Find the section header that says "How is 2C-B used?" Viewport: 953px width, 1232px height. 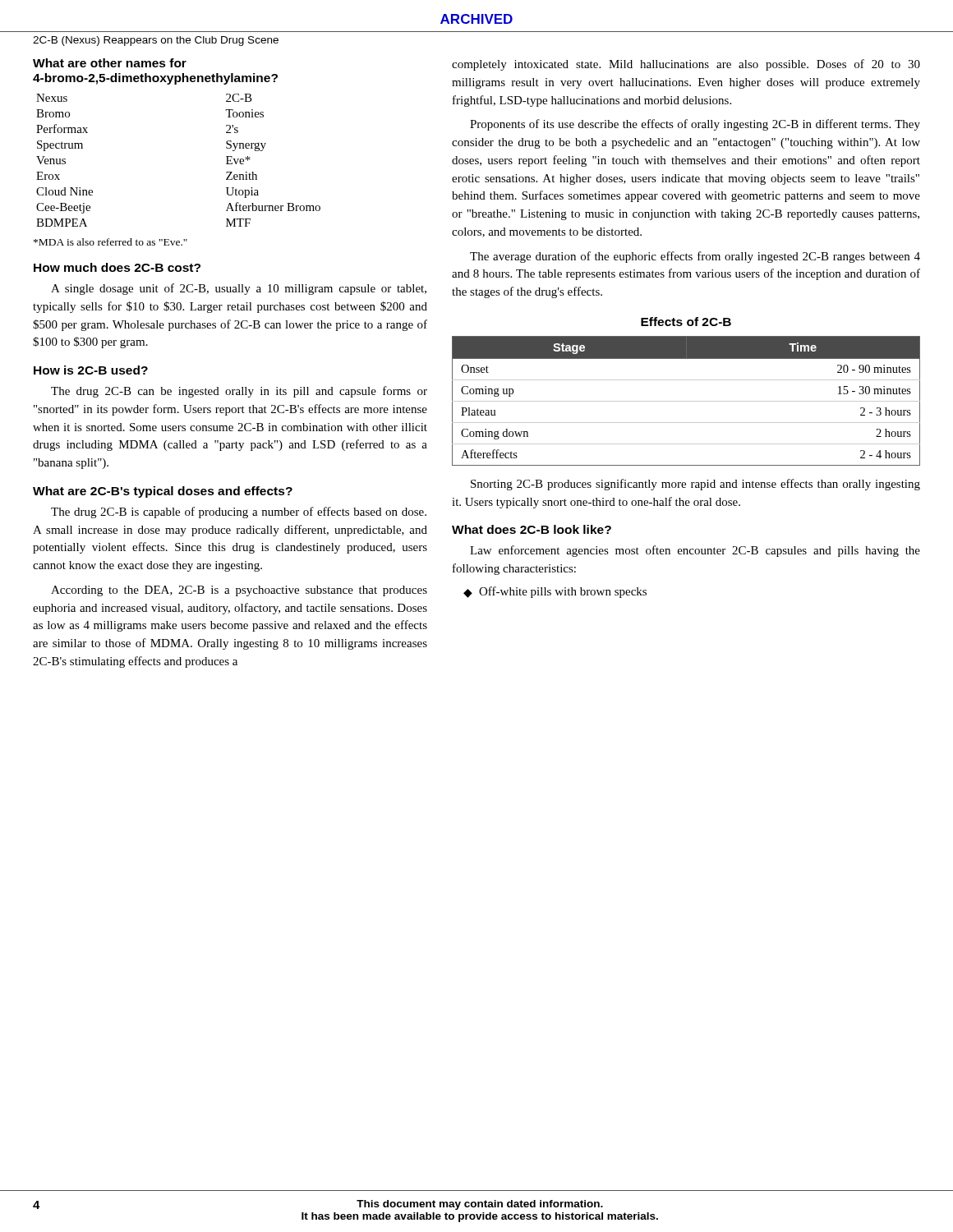point(91,370)
